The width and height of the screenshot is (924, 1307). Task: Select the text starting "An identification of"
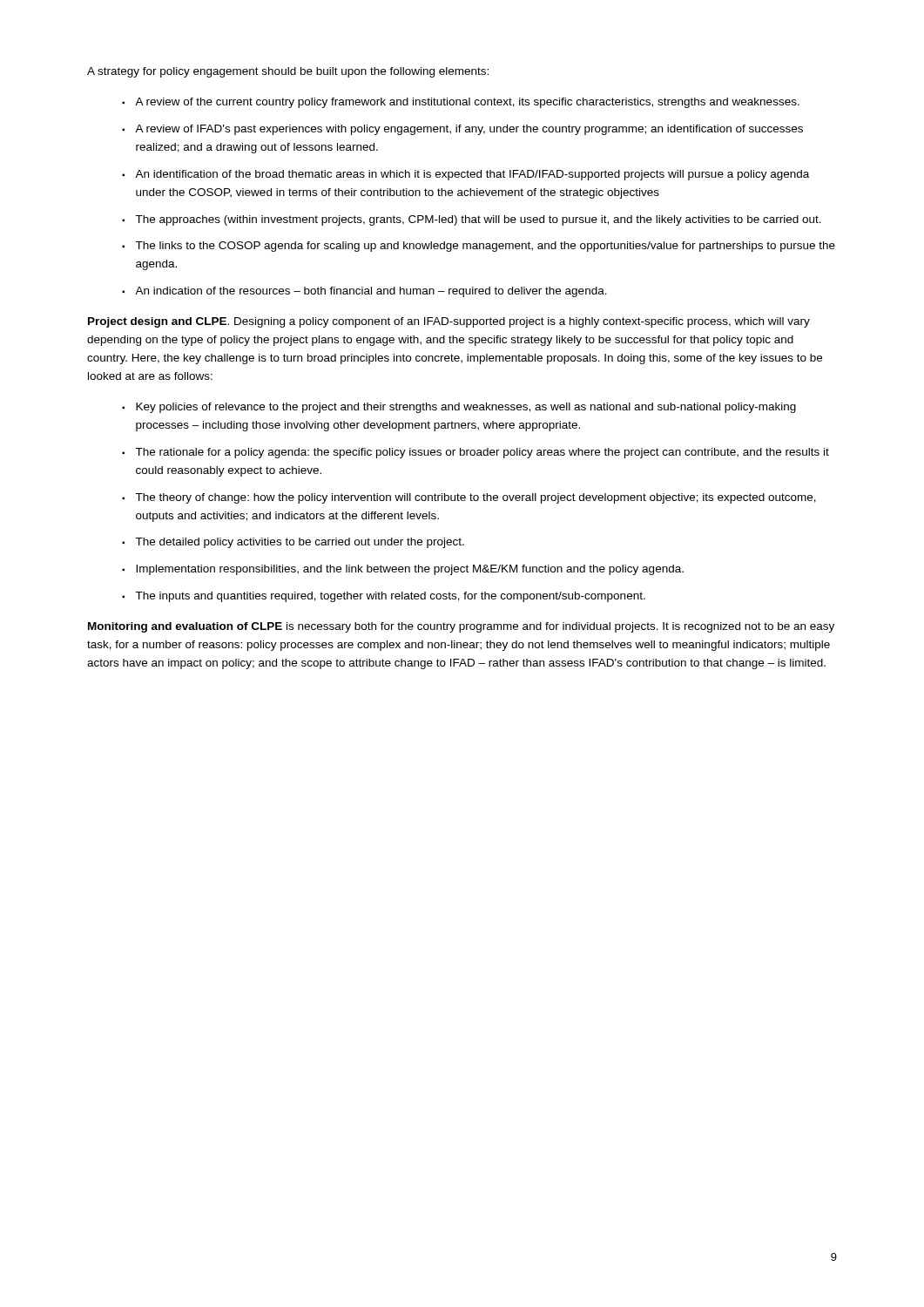pos(486,184)
